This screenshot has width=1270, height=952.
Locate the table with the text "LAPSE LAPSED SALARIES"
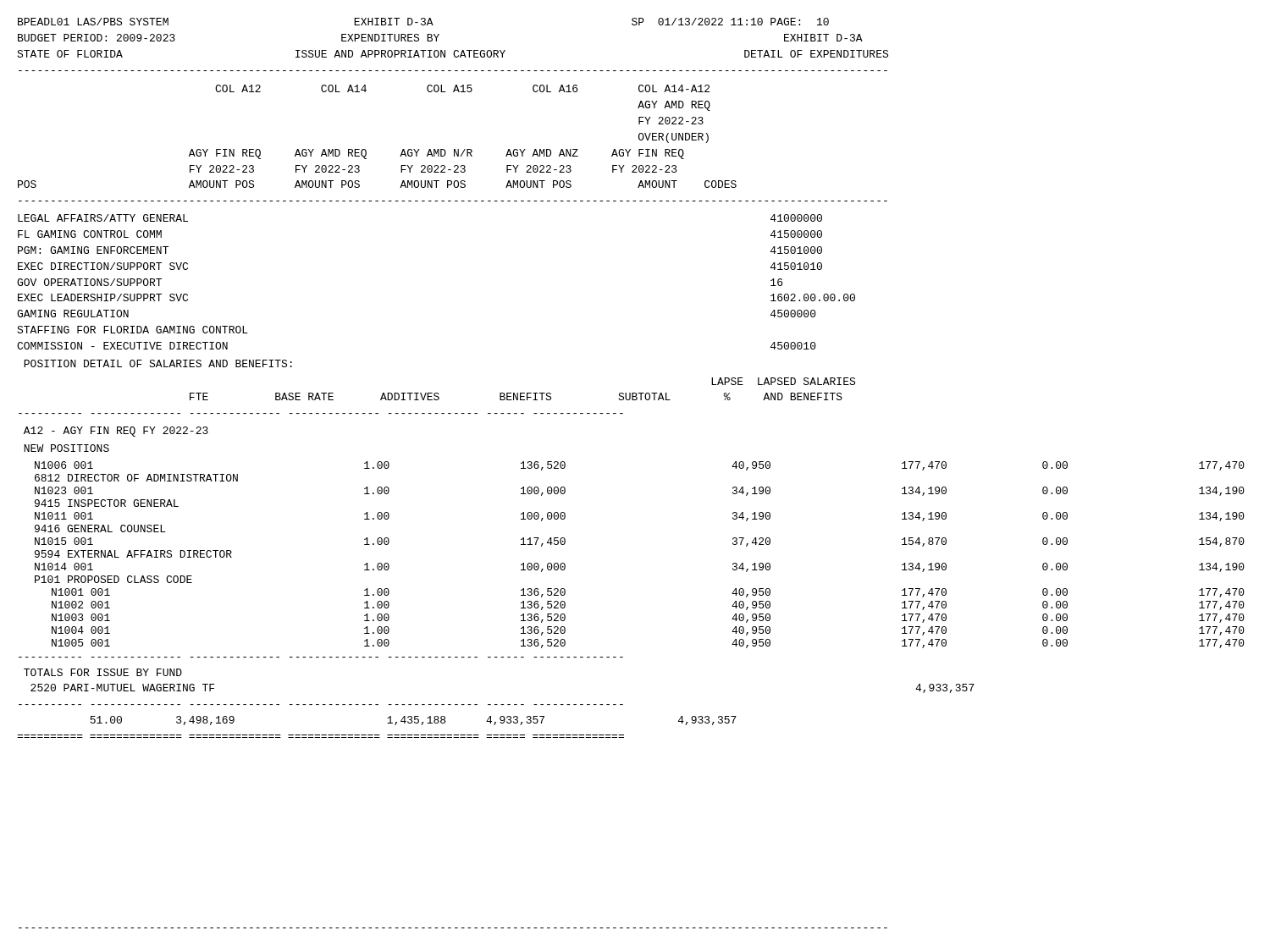click(635, 398)
